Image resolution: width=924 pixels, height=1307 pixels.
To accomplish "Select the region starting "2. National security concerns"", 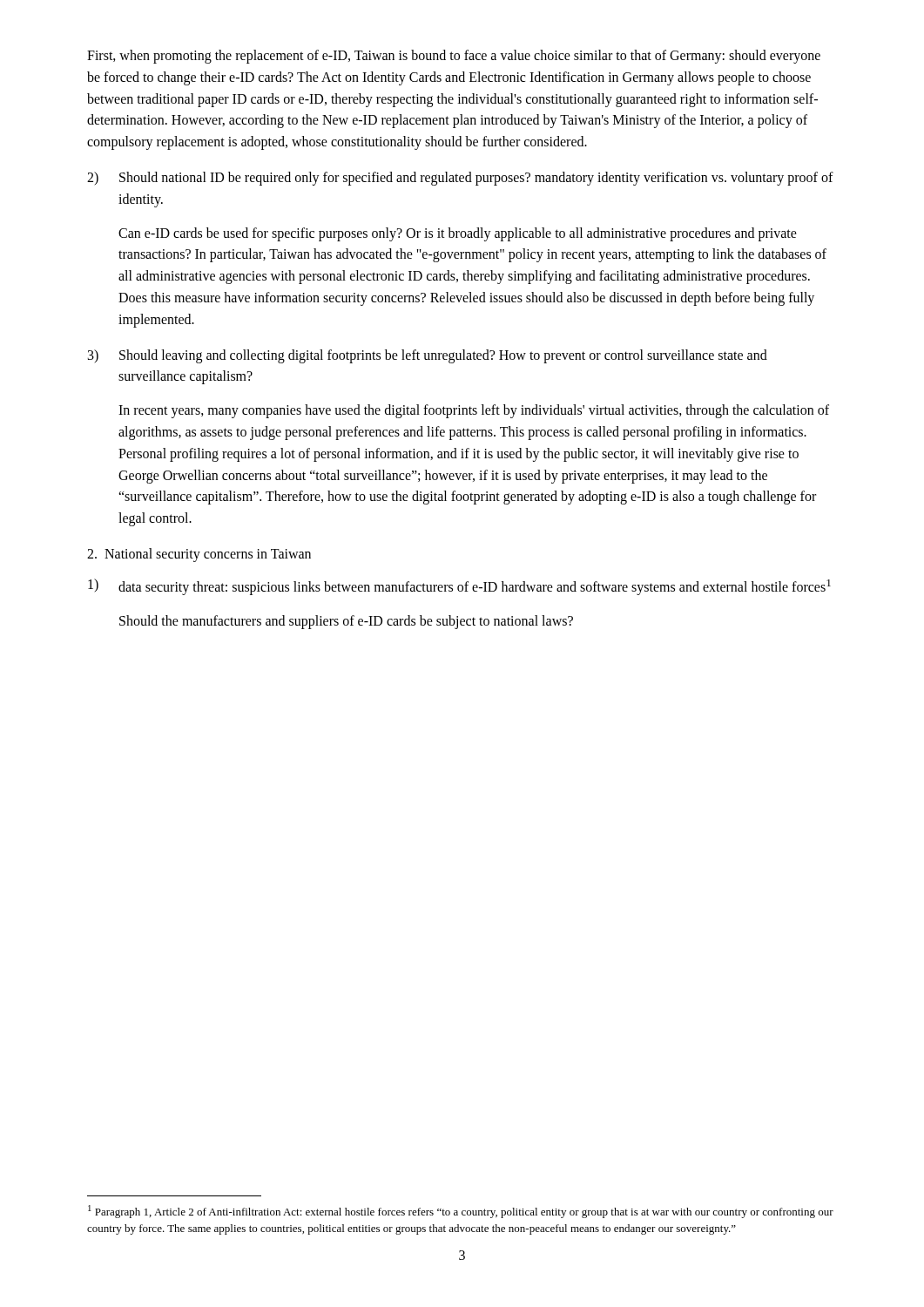I will pyautogui.click(x=199, y=554).
